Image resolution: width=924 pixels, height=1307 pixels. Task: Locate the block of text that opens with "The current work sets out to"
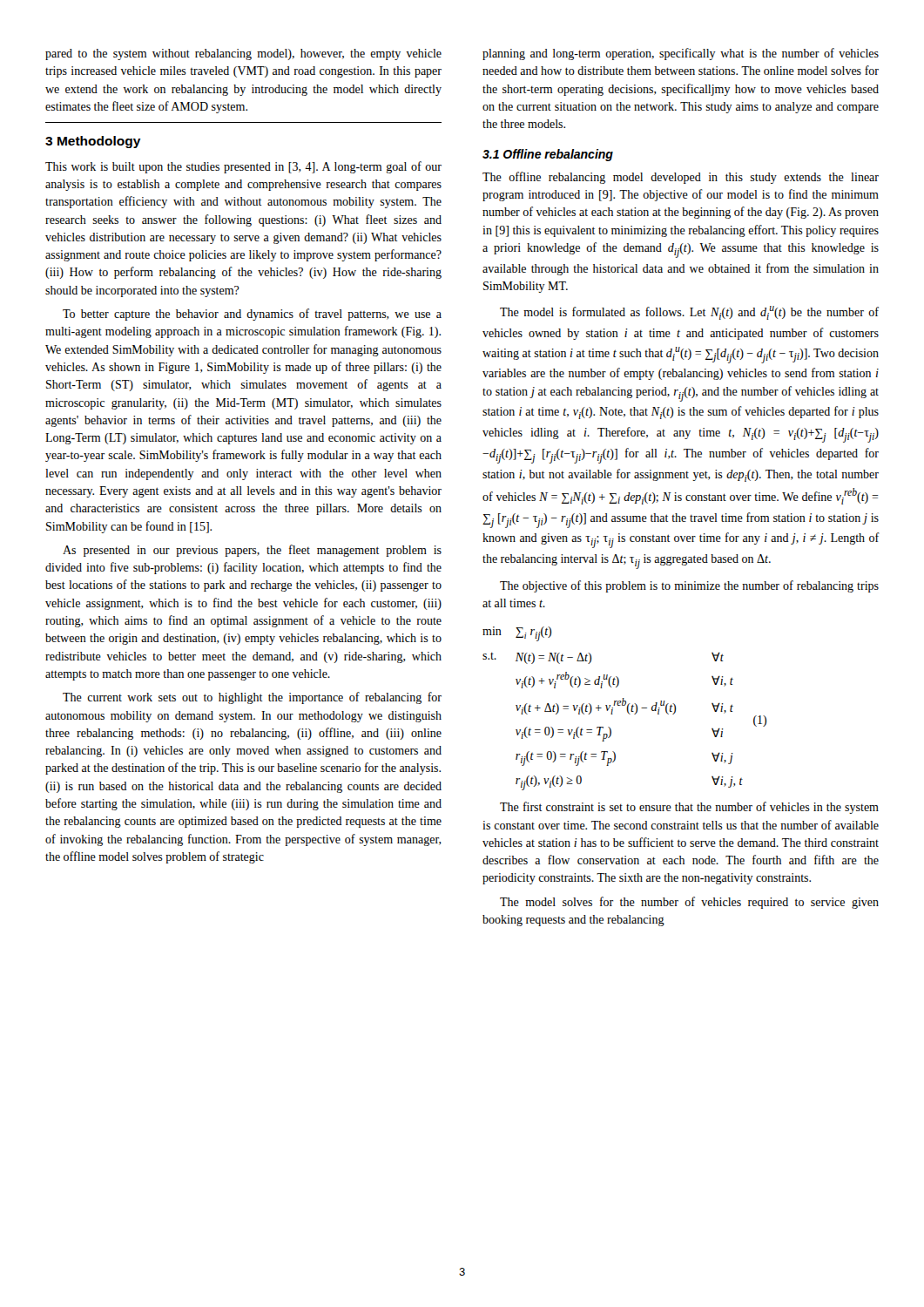tap(243, 778)
